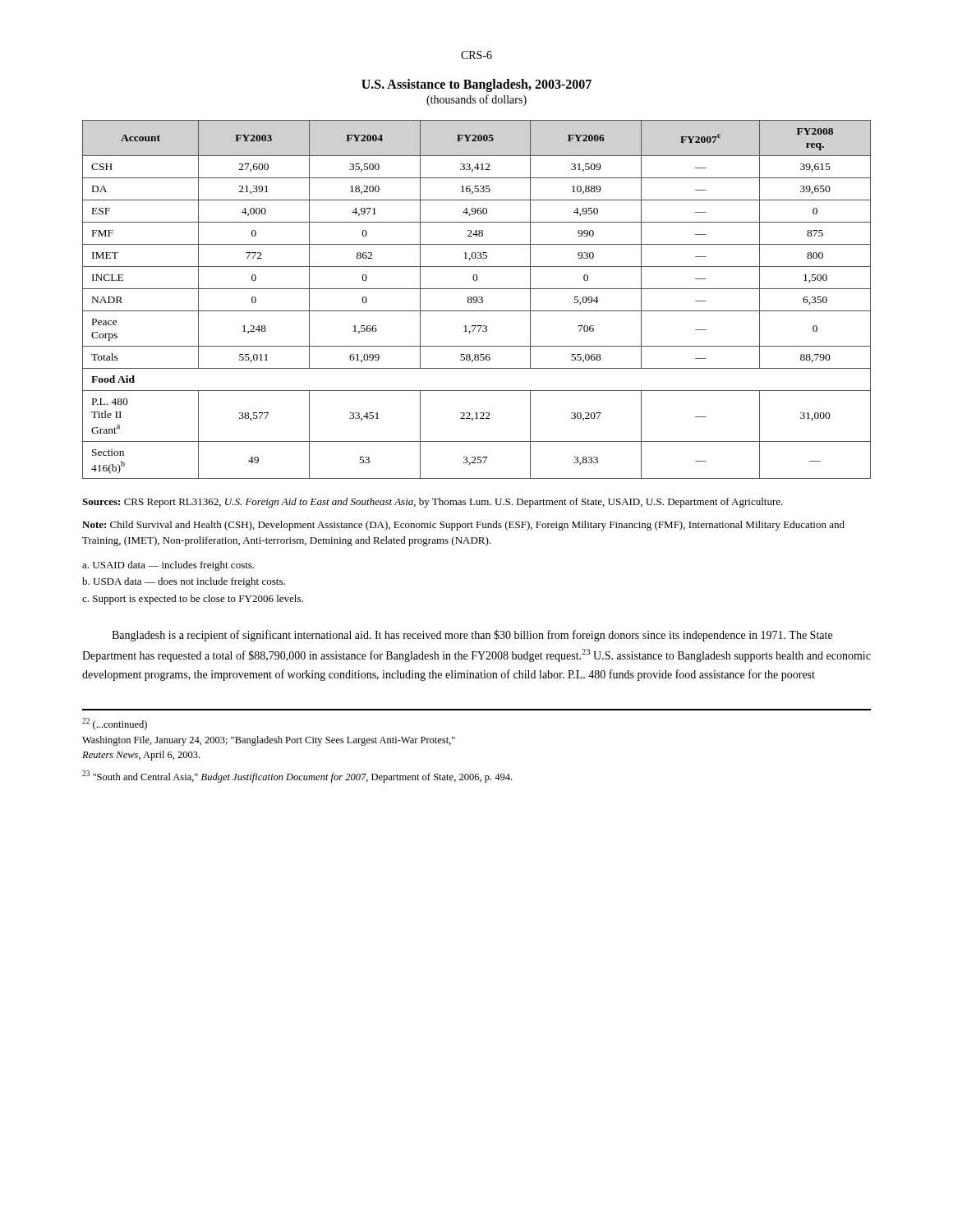Find the caption that reads "(thousands of dollars)"
The width and height of the screenshot is (953, 1232).
476,100
